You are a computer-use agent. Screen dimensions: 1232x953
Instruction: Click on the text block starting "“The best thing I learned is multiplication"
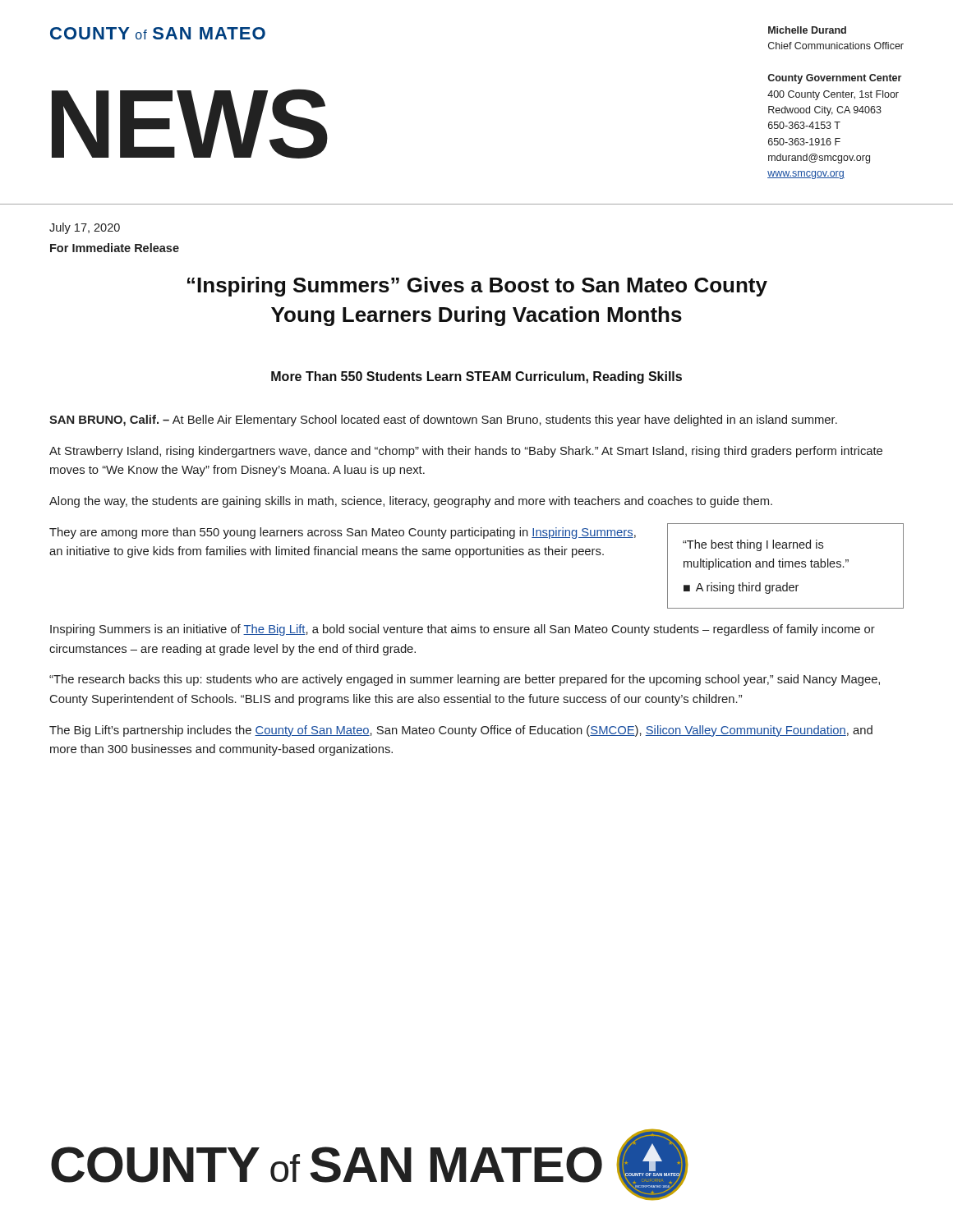785,567
